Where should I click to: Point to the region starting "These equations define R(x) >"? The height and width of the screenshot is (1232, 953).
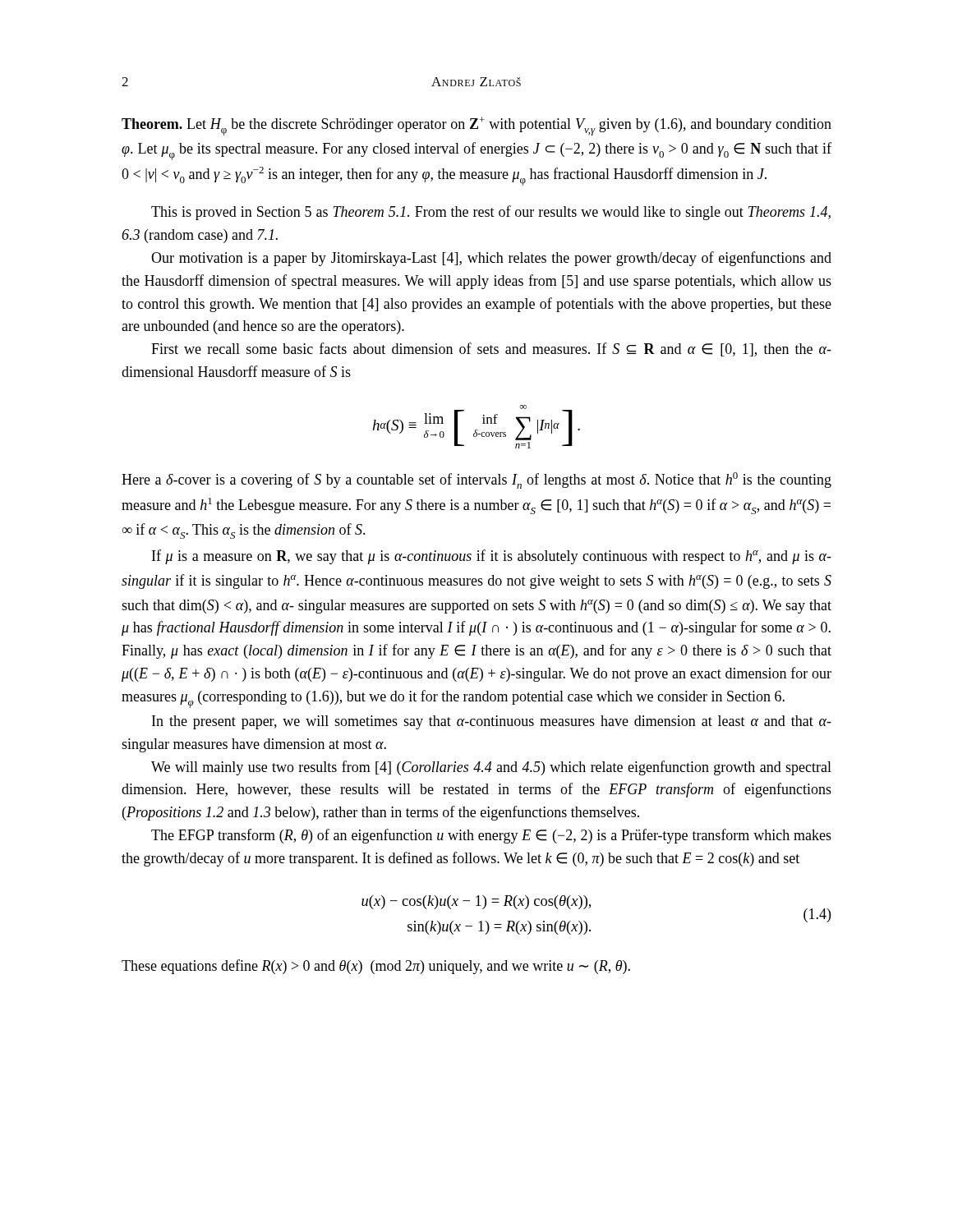476,967
